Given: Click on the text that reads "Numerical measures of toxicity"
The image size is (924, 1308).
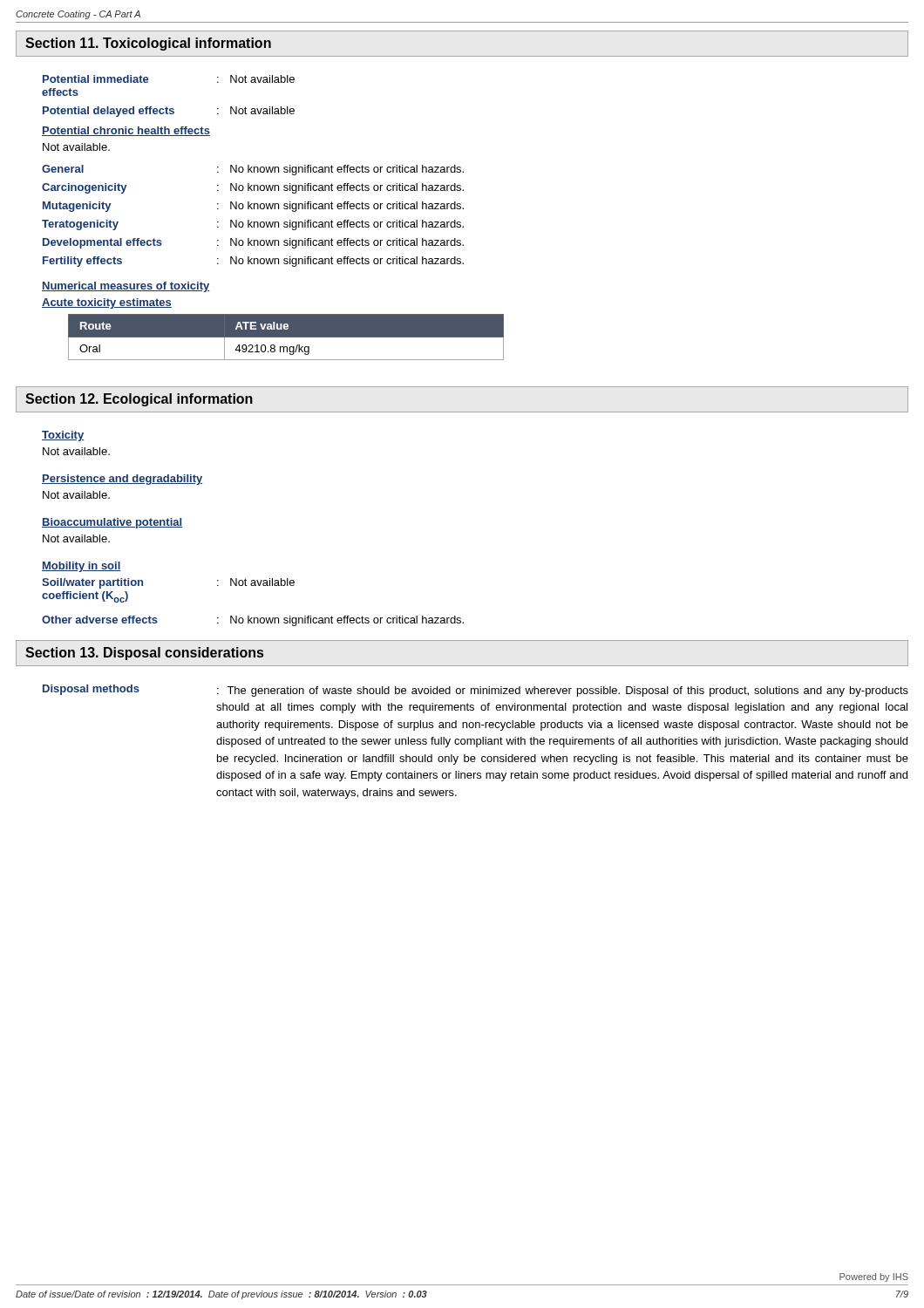Looking at the screenshot, I should (x=126, y=287).
